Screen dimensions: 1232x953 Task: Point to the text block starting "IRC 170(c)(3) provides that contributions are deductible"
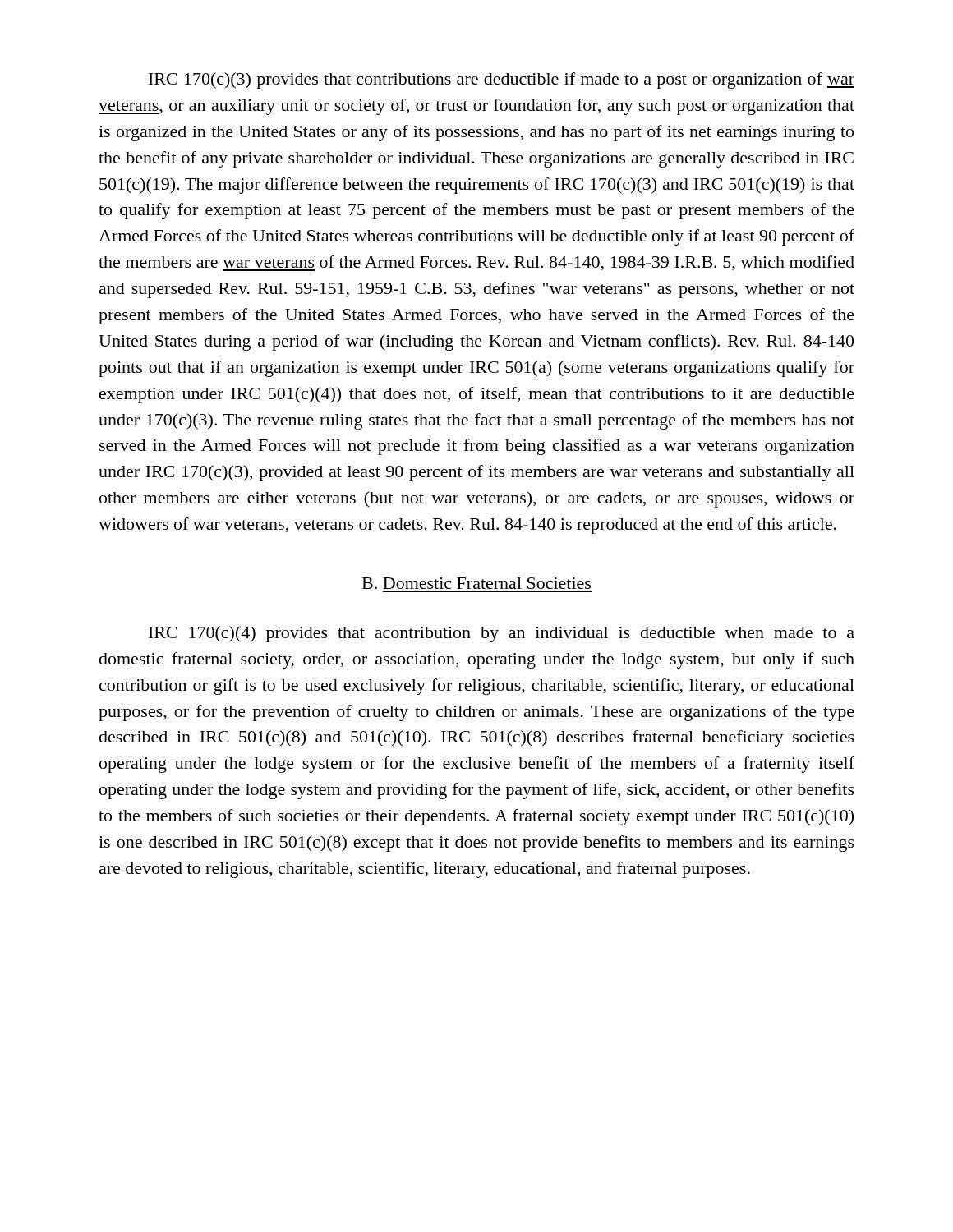click(x=476, y=301)
